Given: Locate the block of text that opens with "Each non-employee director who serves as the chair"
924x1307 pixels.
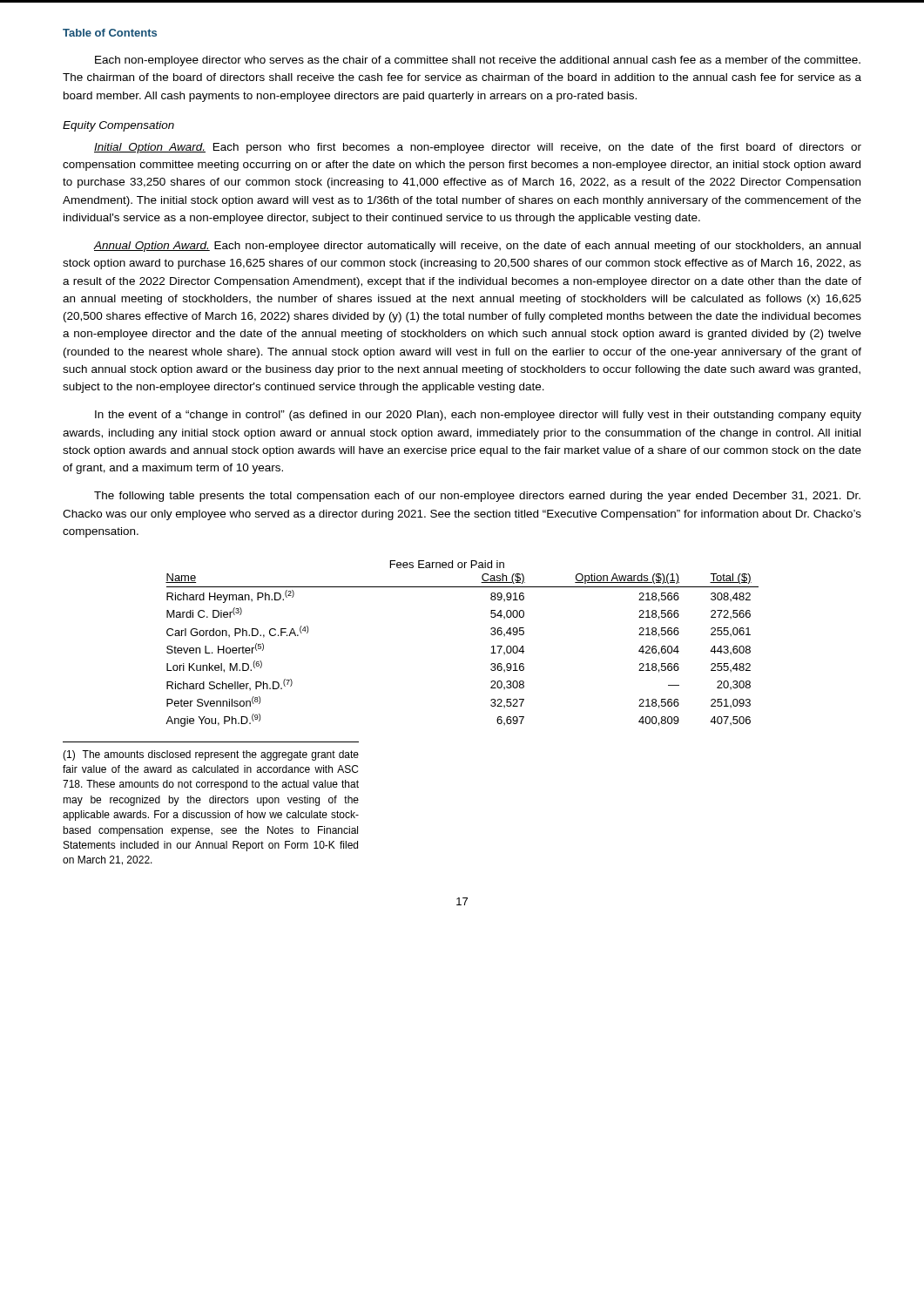Looking at the screenshot, I should point(462,78).
